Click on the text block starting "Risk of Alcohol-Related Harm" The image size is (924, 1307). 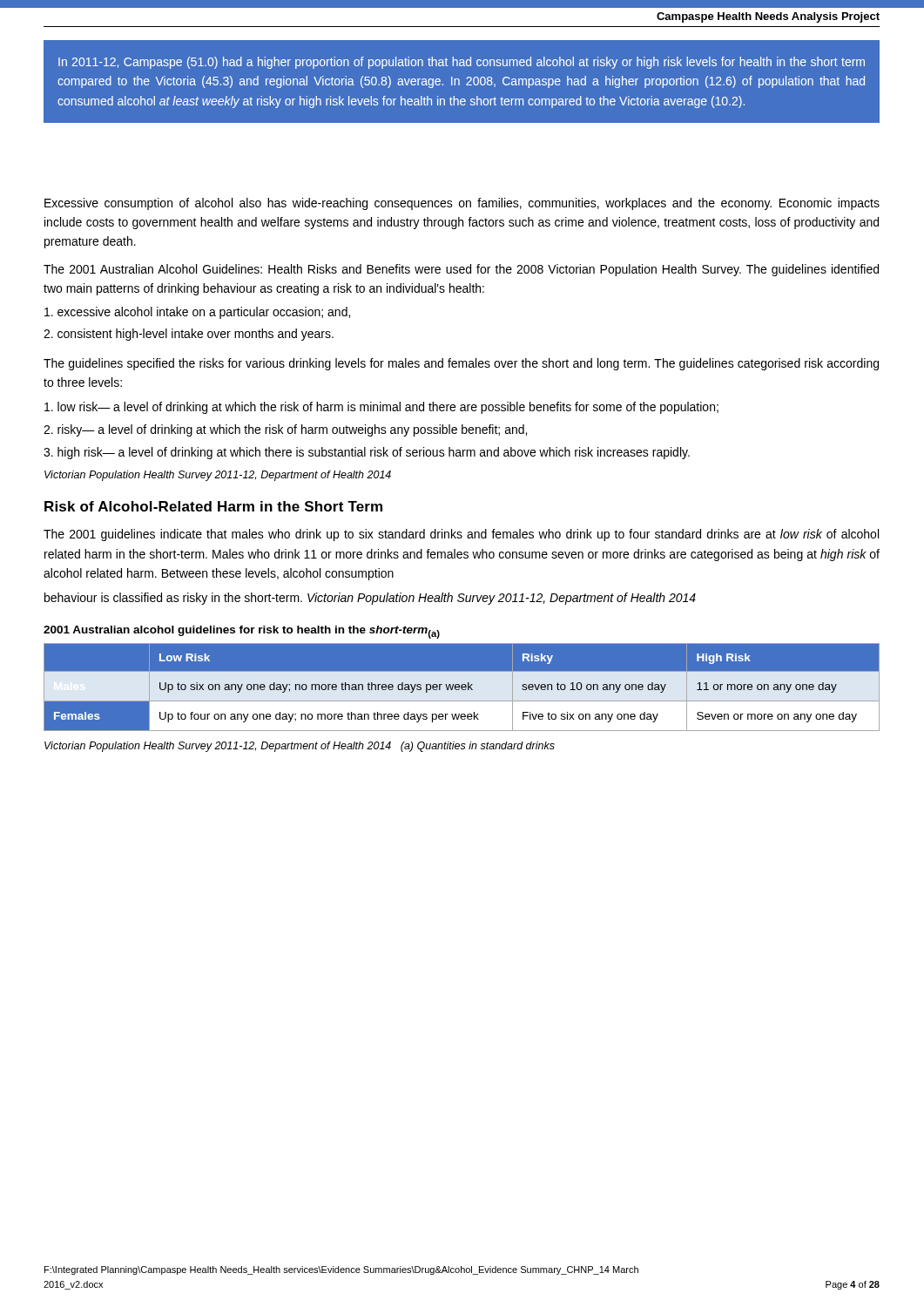pyautogui.click(x=214, y=507)
